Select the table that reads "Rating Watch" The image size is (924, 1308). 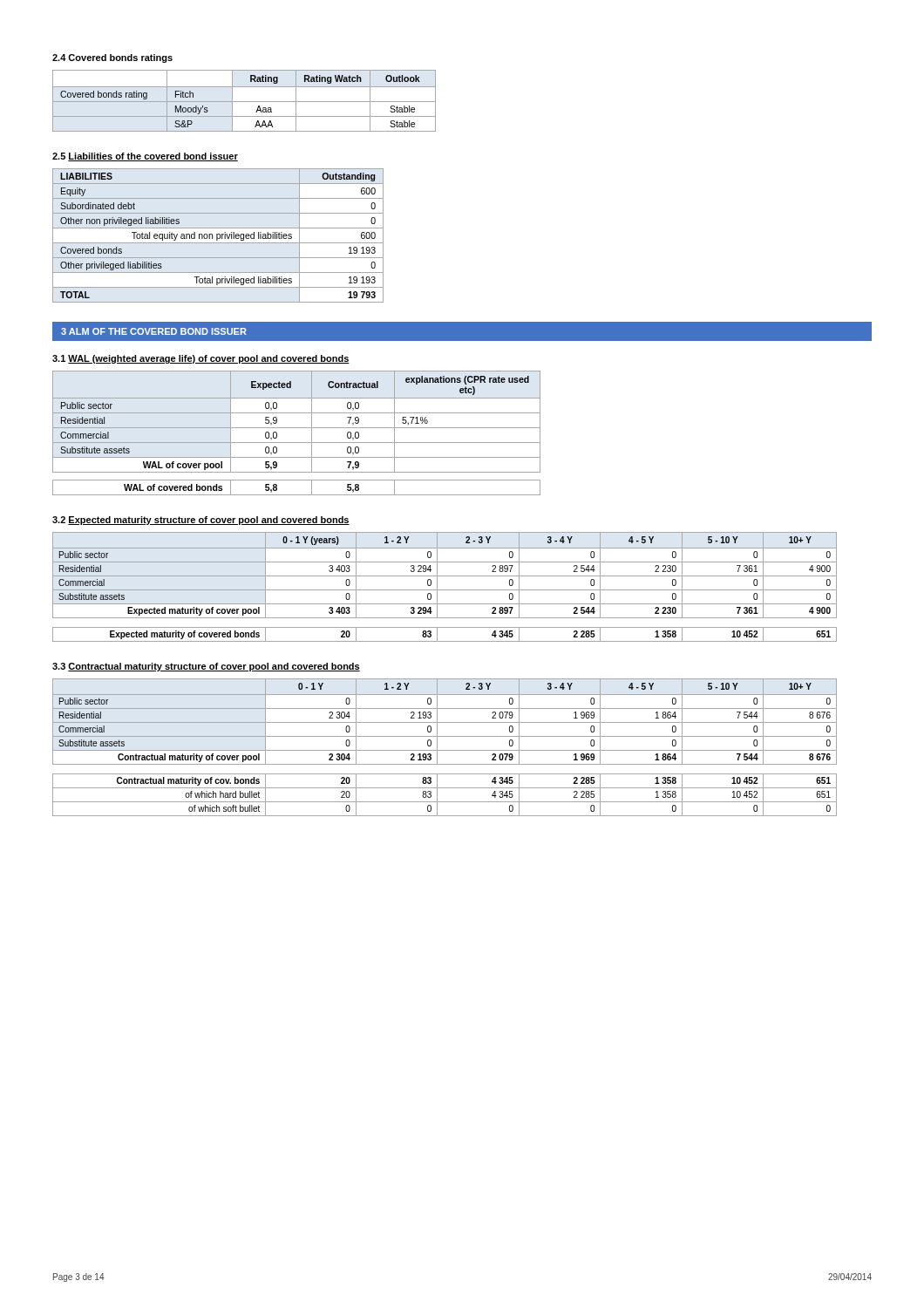(462, 101)
